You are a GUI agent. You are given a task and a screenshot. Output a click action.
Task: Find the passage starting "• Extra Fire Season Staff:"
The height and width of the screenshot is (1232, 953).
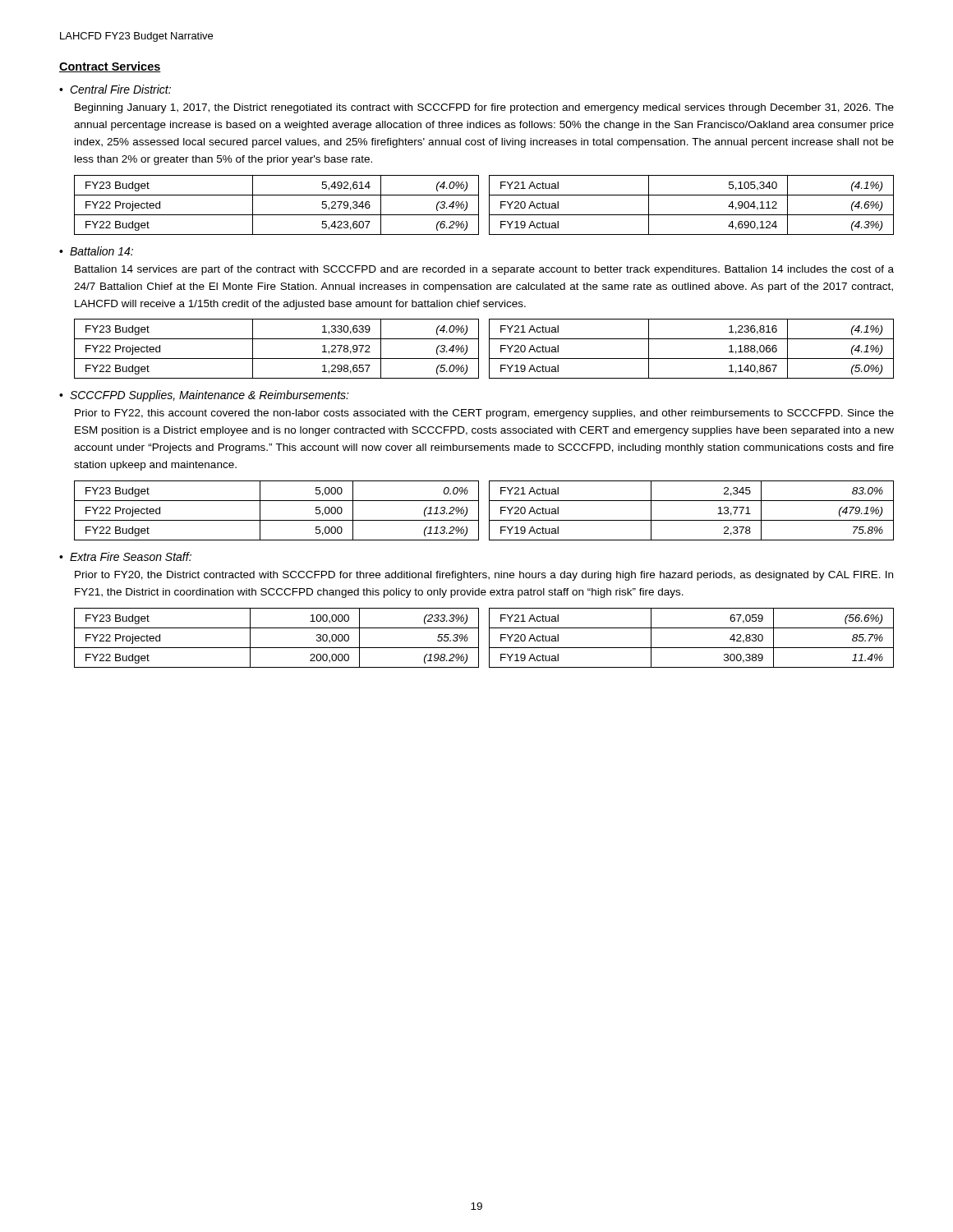coord(476,609)
